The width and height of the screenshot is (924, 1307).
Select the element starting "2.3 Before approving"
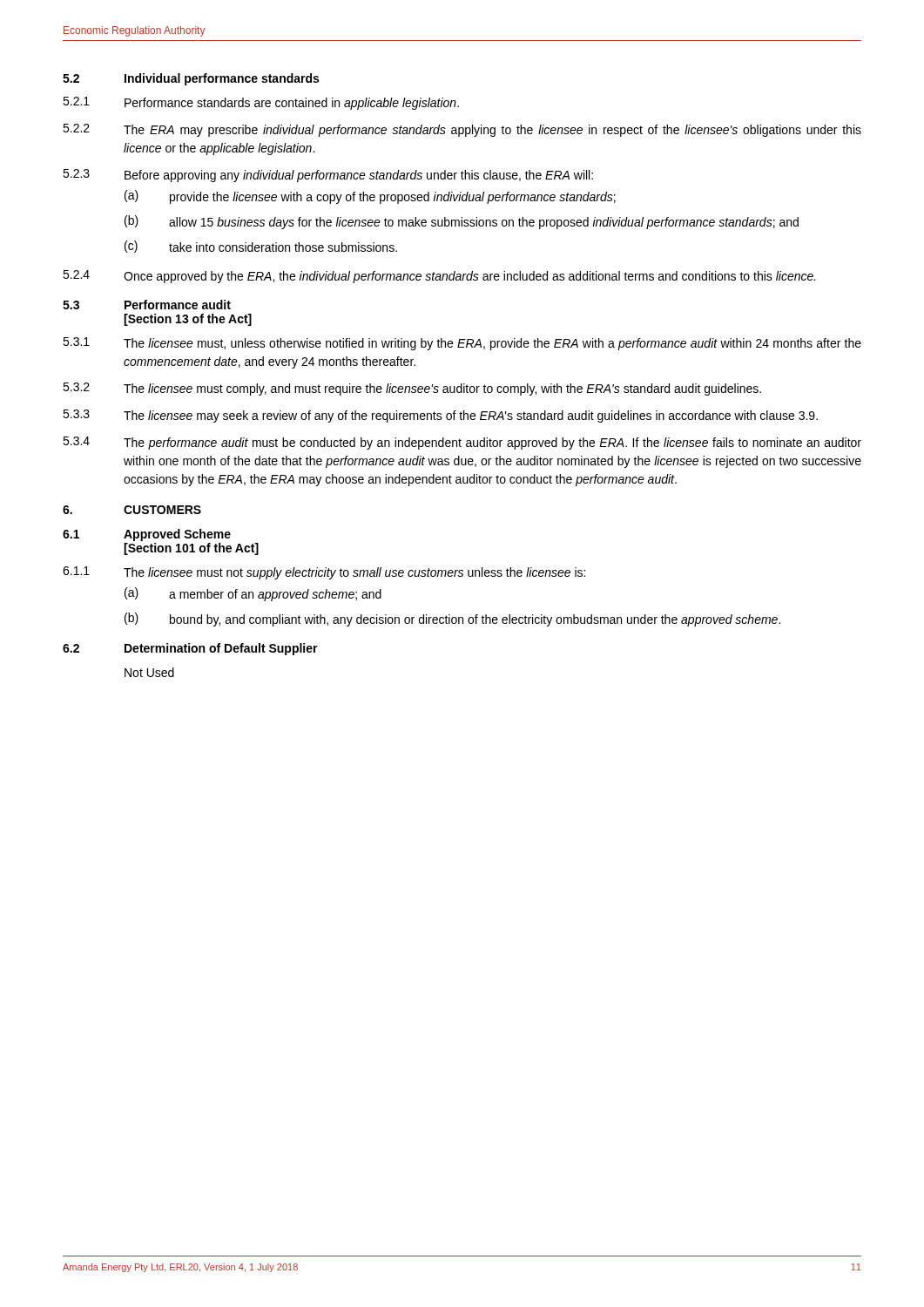328,176
